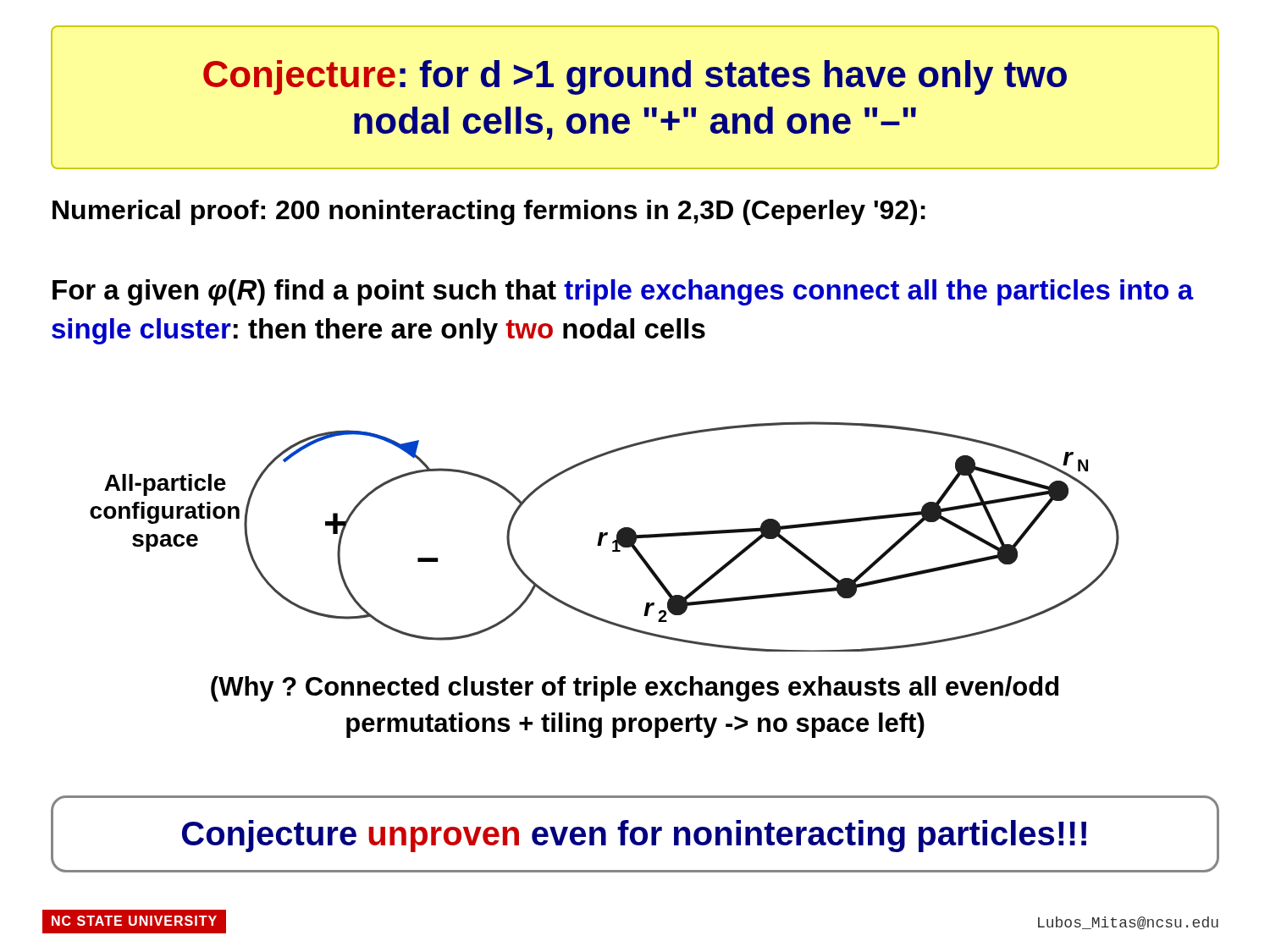Point to "Conjecture unproven even for noninteracting particles!!!"
The width and height of the screenshot is (1270, 952).
click(635, 834)
